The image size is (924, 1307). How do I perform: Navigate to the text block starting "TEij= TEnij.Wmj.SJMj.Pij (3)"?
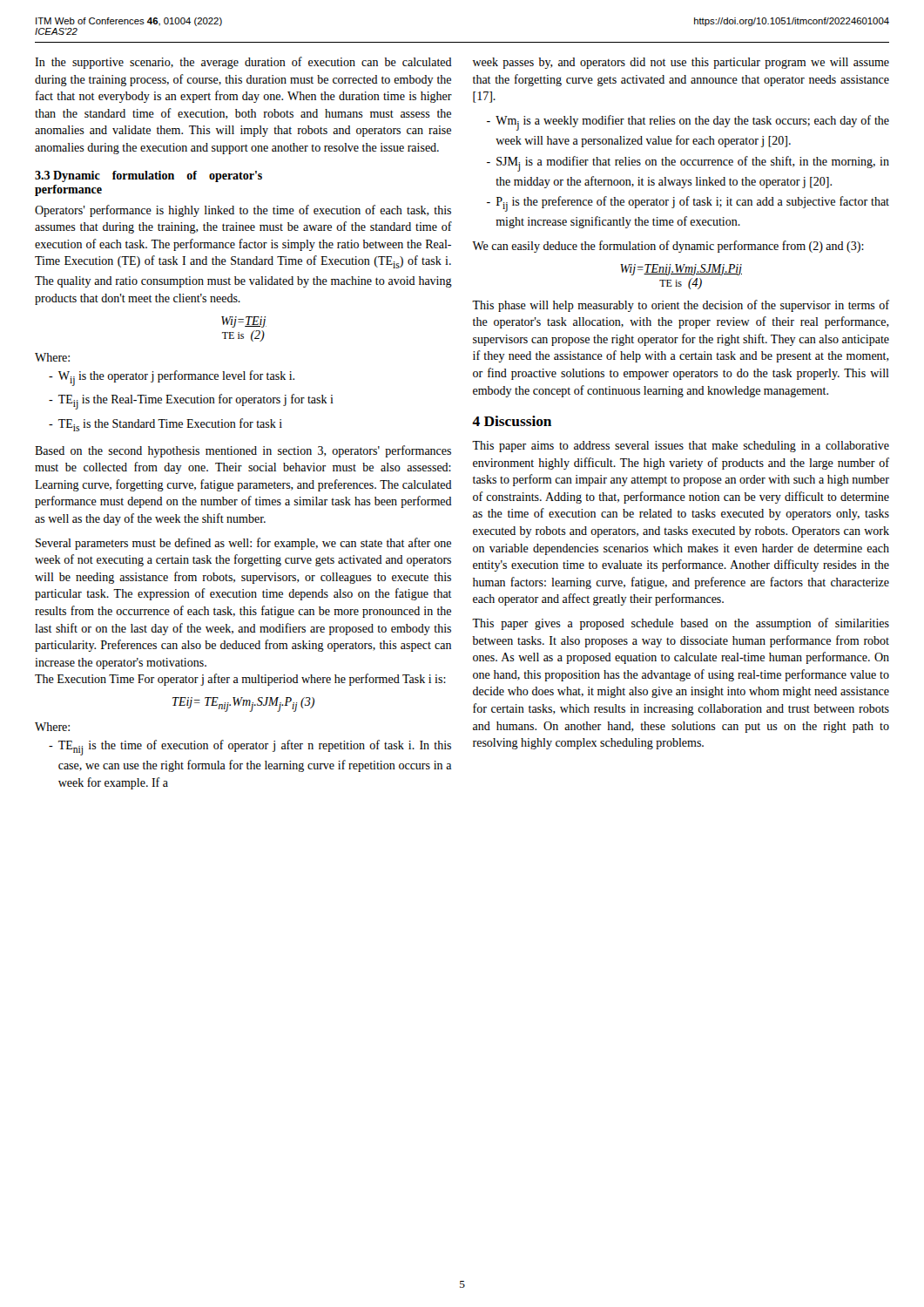pos(243,703)
